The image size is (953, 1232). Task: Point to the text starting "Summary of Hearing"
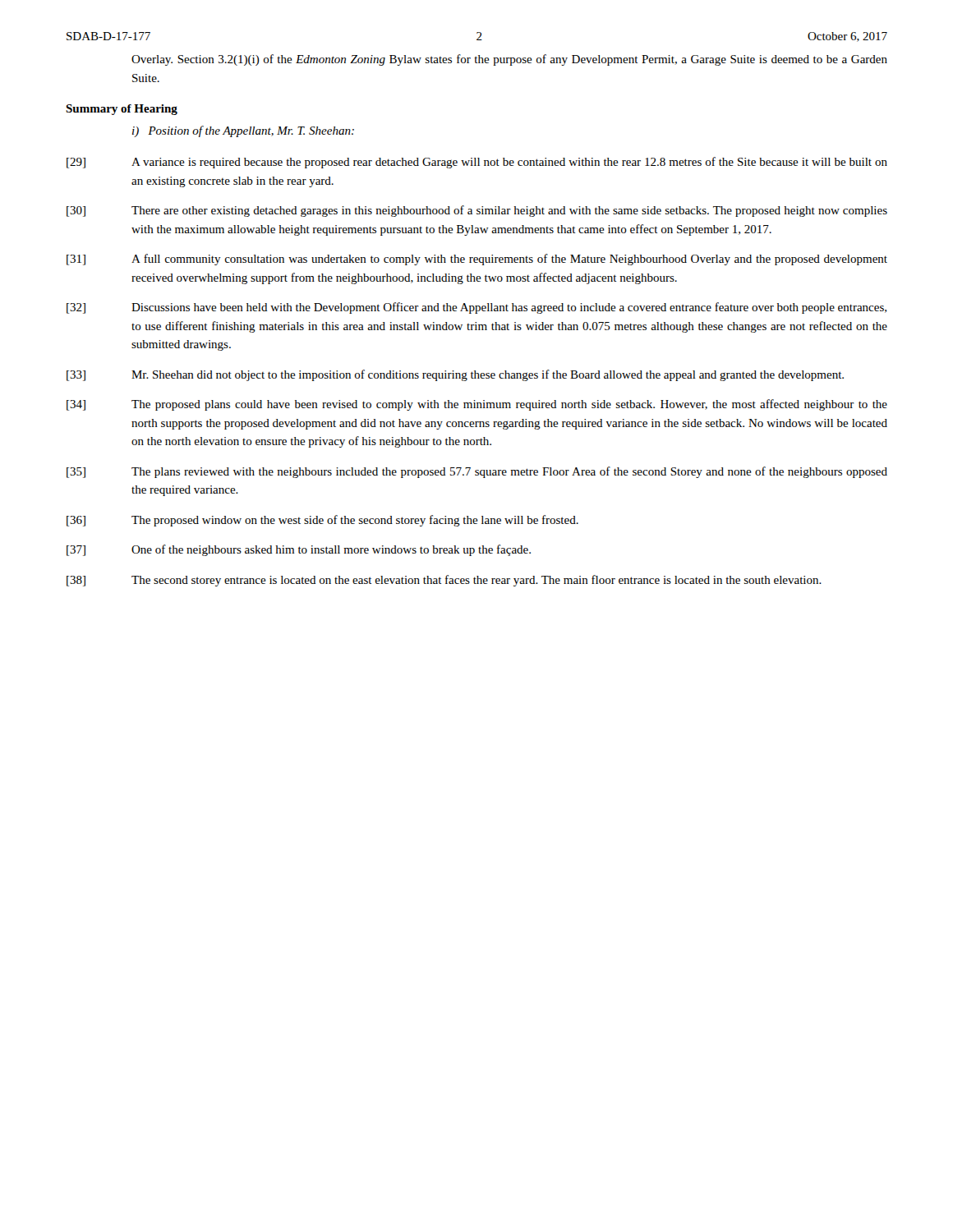(x=122, y=108)
